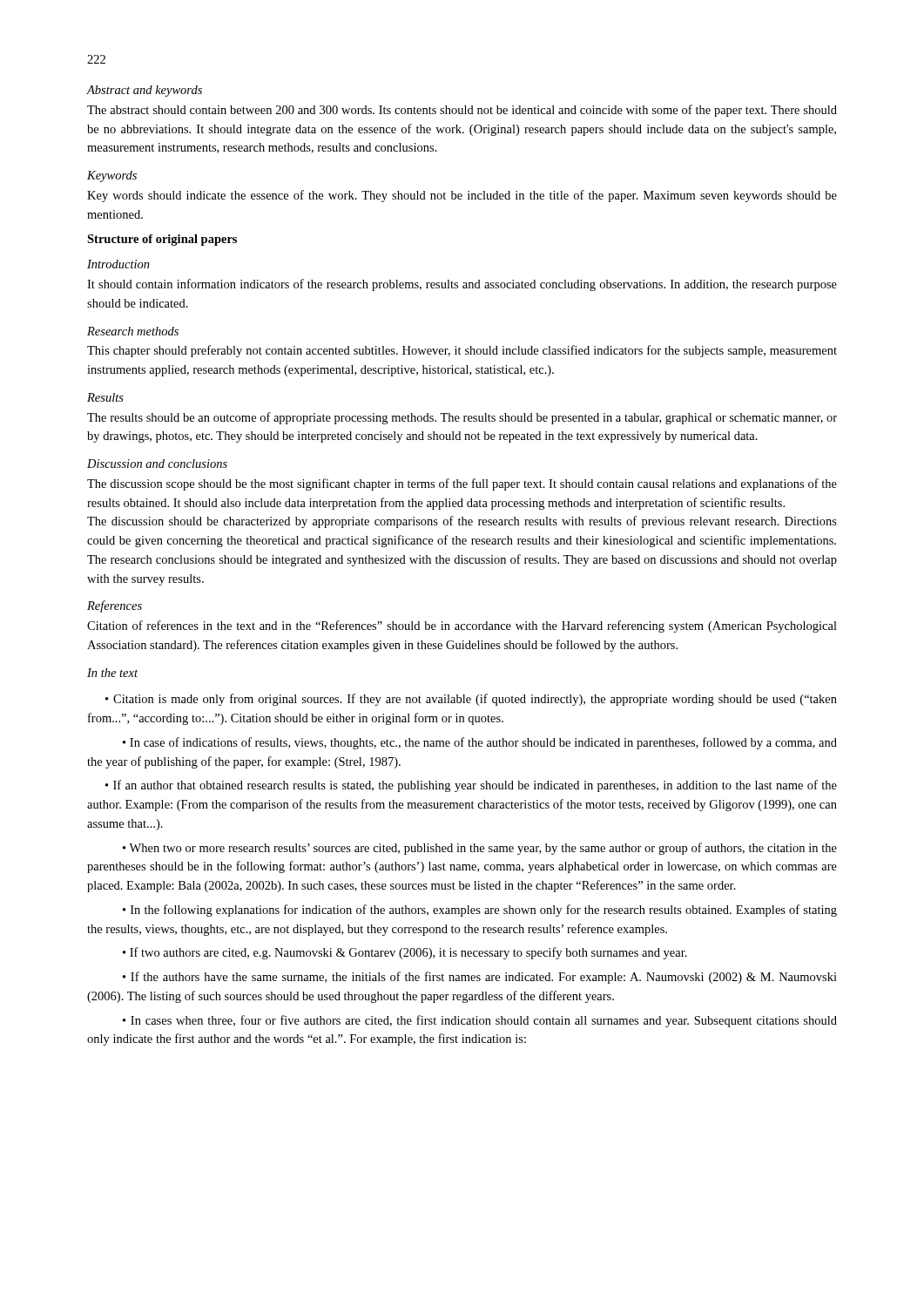924x1307 pixels.
Task: Point to the passage starting "• If two"
Action: point(405,953)
